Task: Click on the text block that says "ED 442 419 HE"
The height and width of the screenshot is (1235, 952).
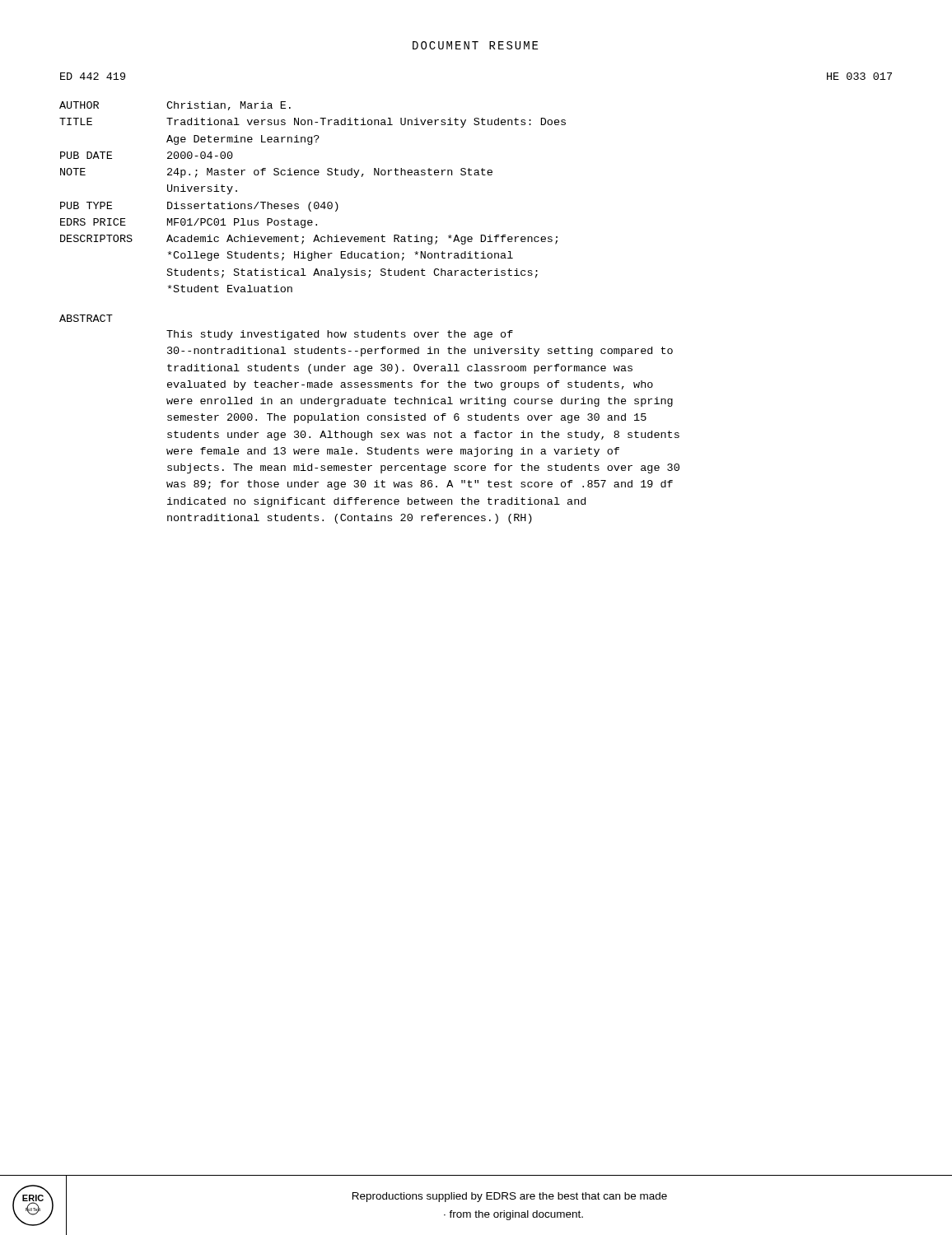Action: [x=89, y=76]
